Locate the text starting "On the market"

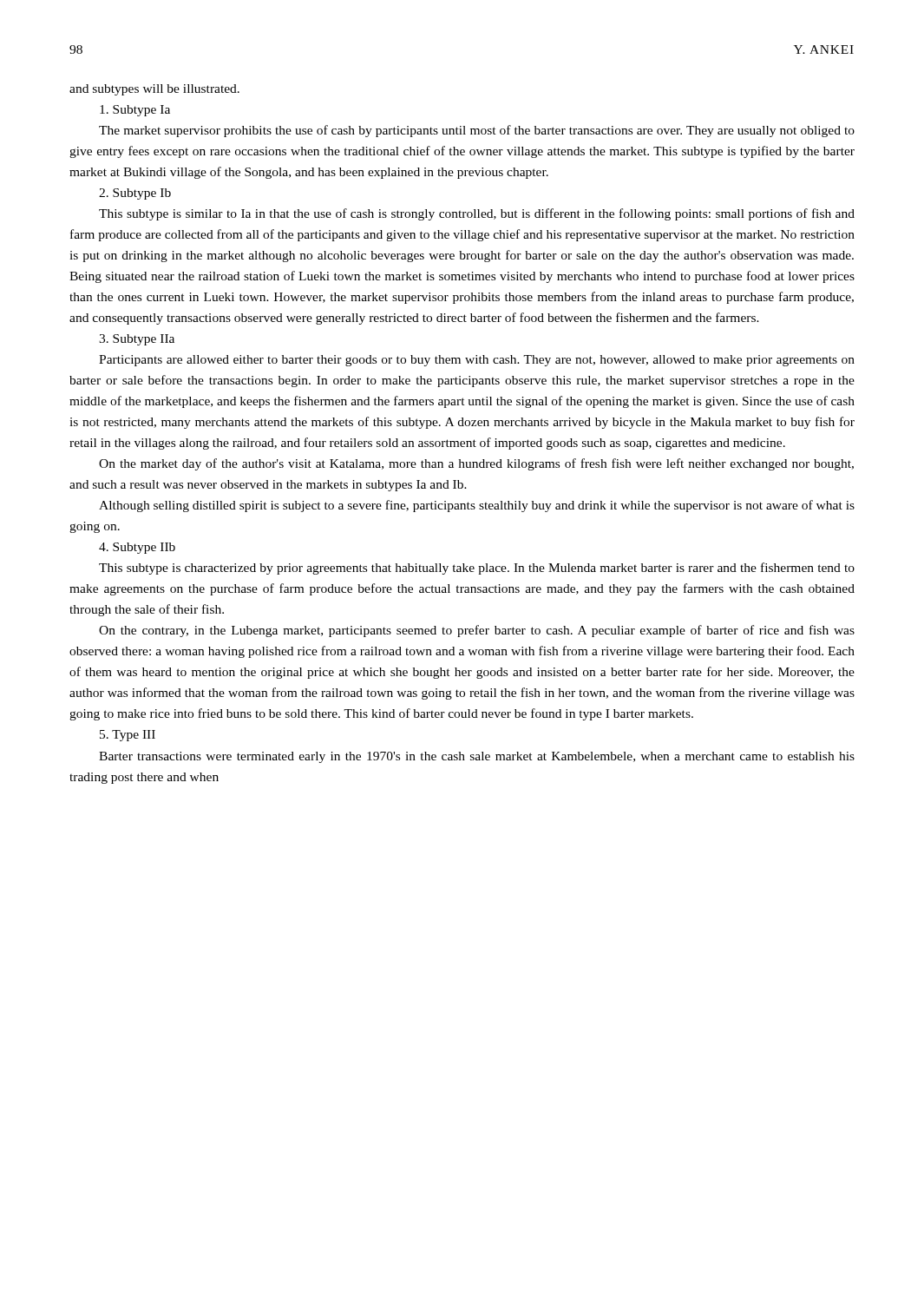[x=462, y=474]
